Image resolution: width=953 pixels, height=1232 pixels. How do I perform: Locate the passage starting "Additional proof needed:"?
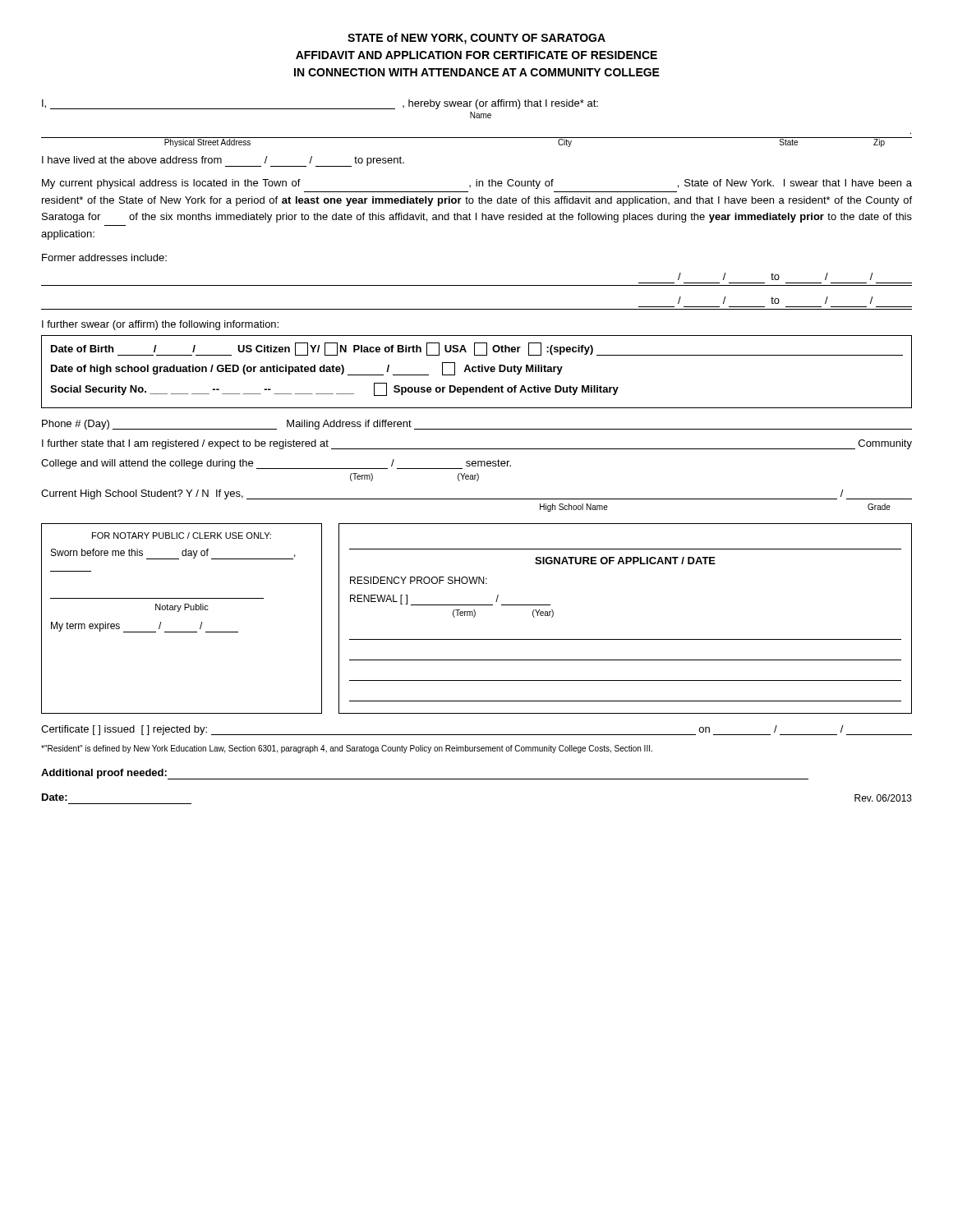click(x=425, y=773)
